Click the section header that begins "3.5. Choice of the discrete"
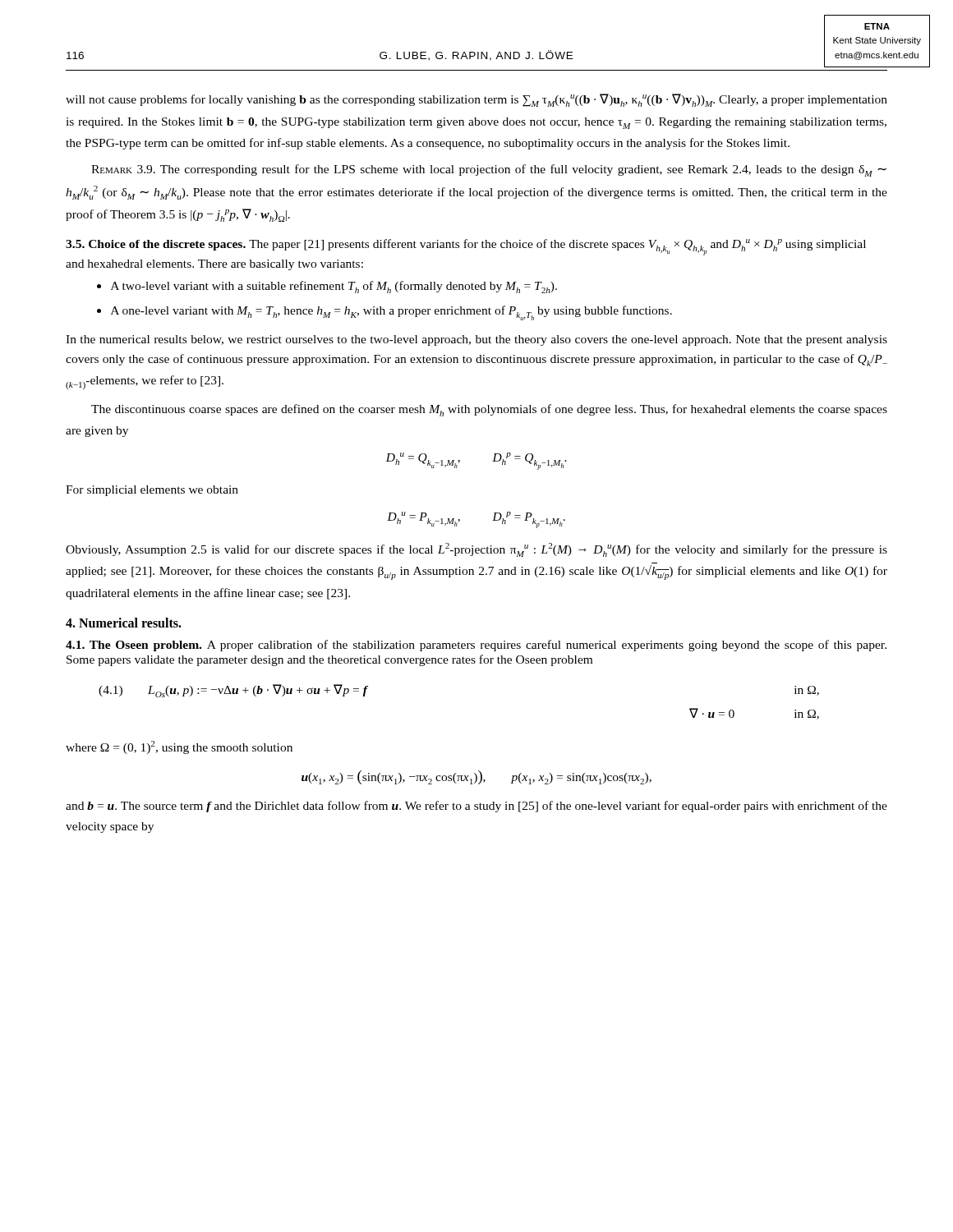This screenshot has height=1232, width=953. point(466,252)
